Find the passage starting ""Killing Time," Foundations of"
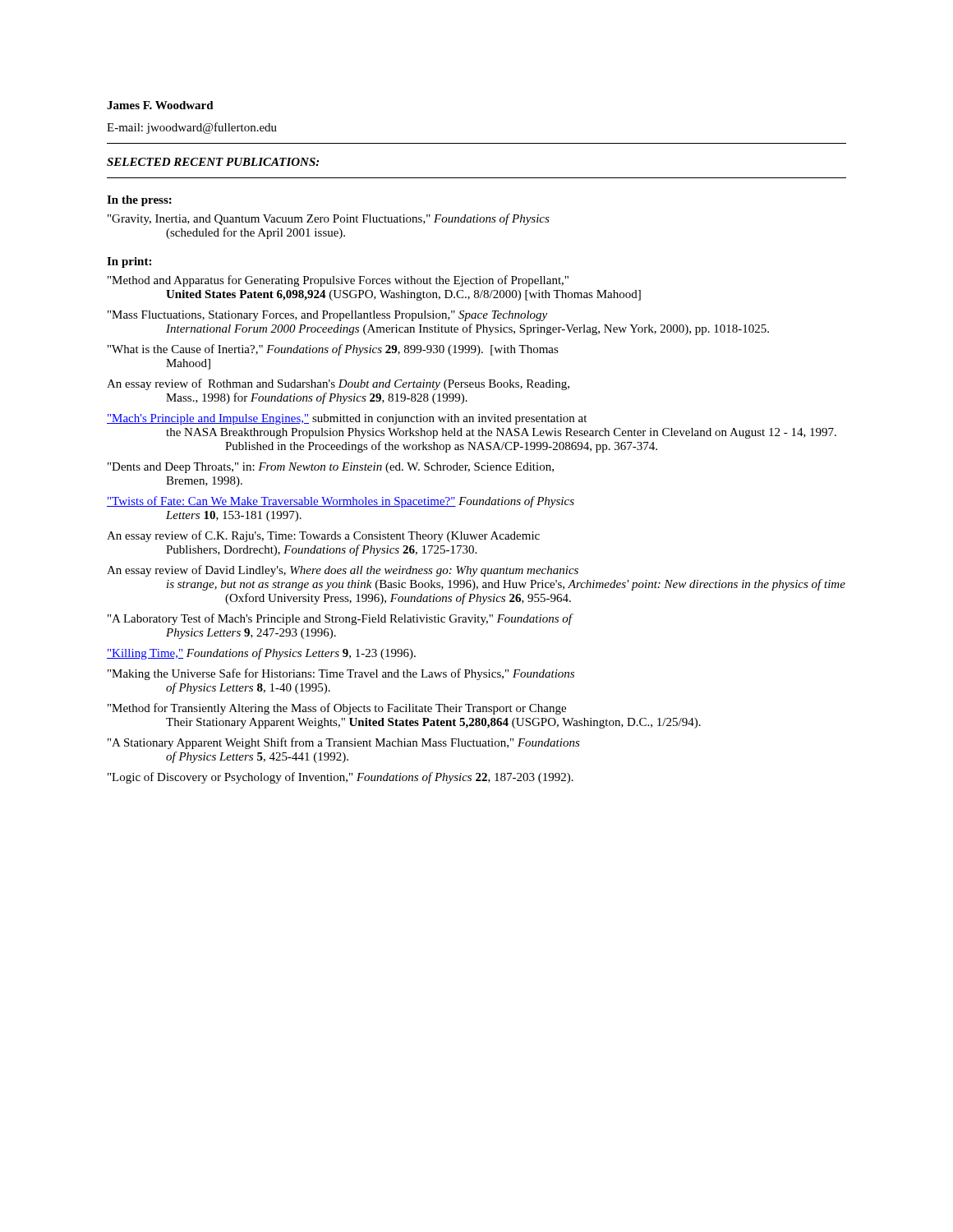953x1232 pixels. [262, 653]
